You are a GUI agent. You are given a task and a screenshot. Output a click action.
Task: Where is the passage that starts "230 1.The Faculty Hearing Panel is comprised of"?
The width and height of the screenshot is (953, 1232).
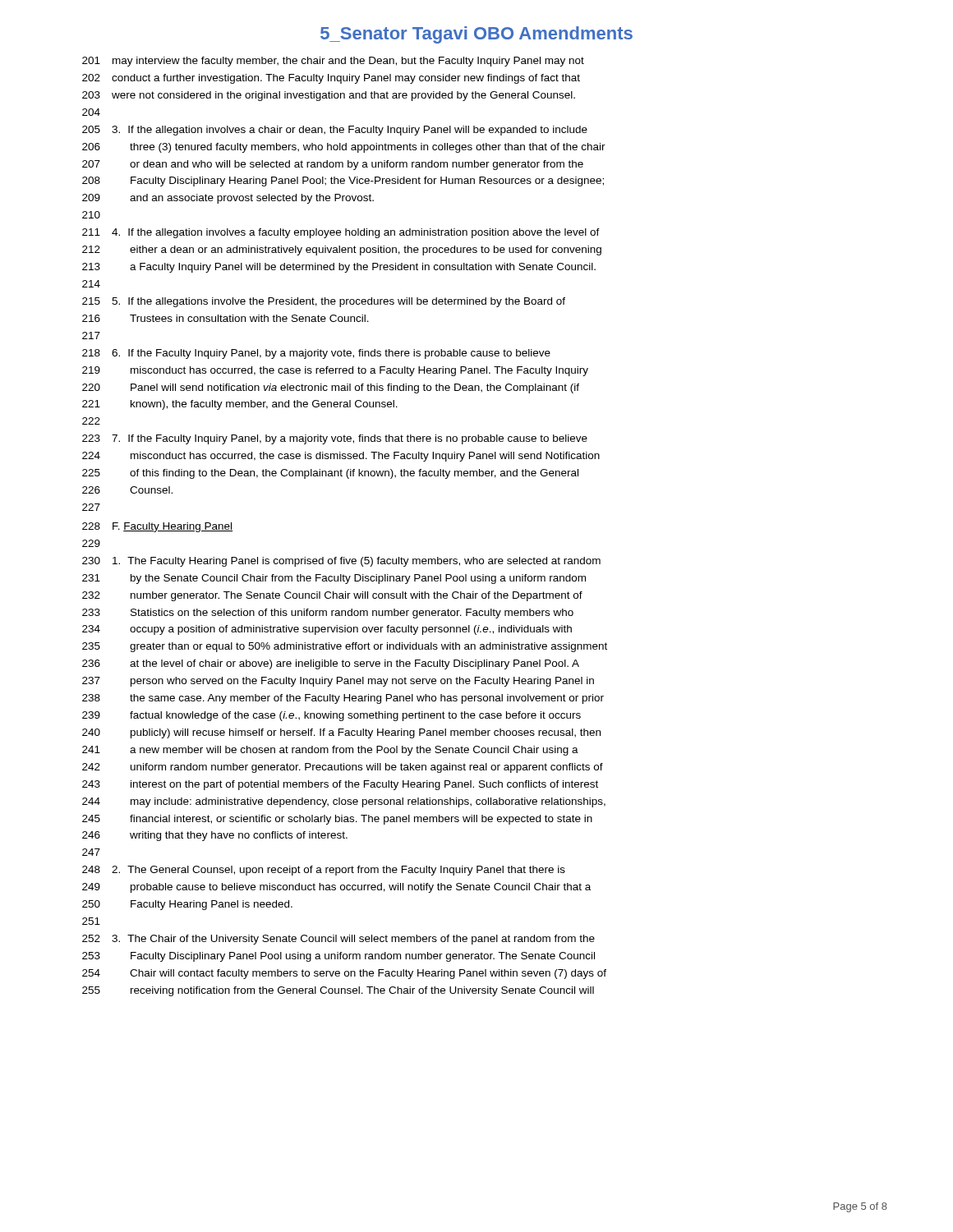(x=476, y=707)
